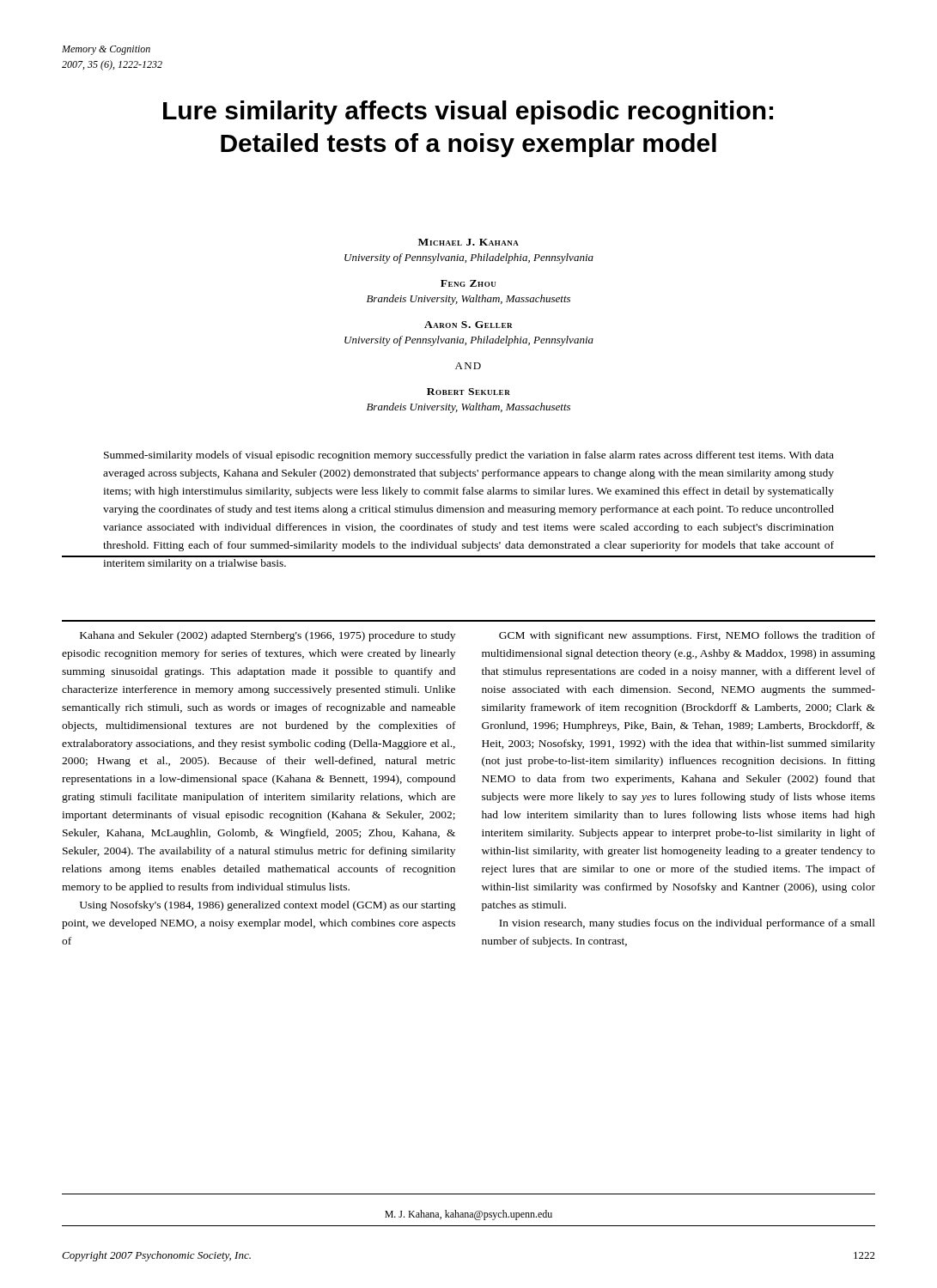Where is the passage that starts "Kahana and Sekuler (2002) adapted"?

pos(259,789)
